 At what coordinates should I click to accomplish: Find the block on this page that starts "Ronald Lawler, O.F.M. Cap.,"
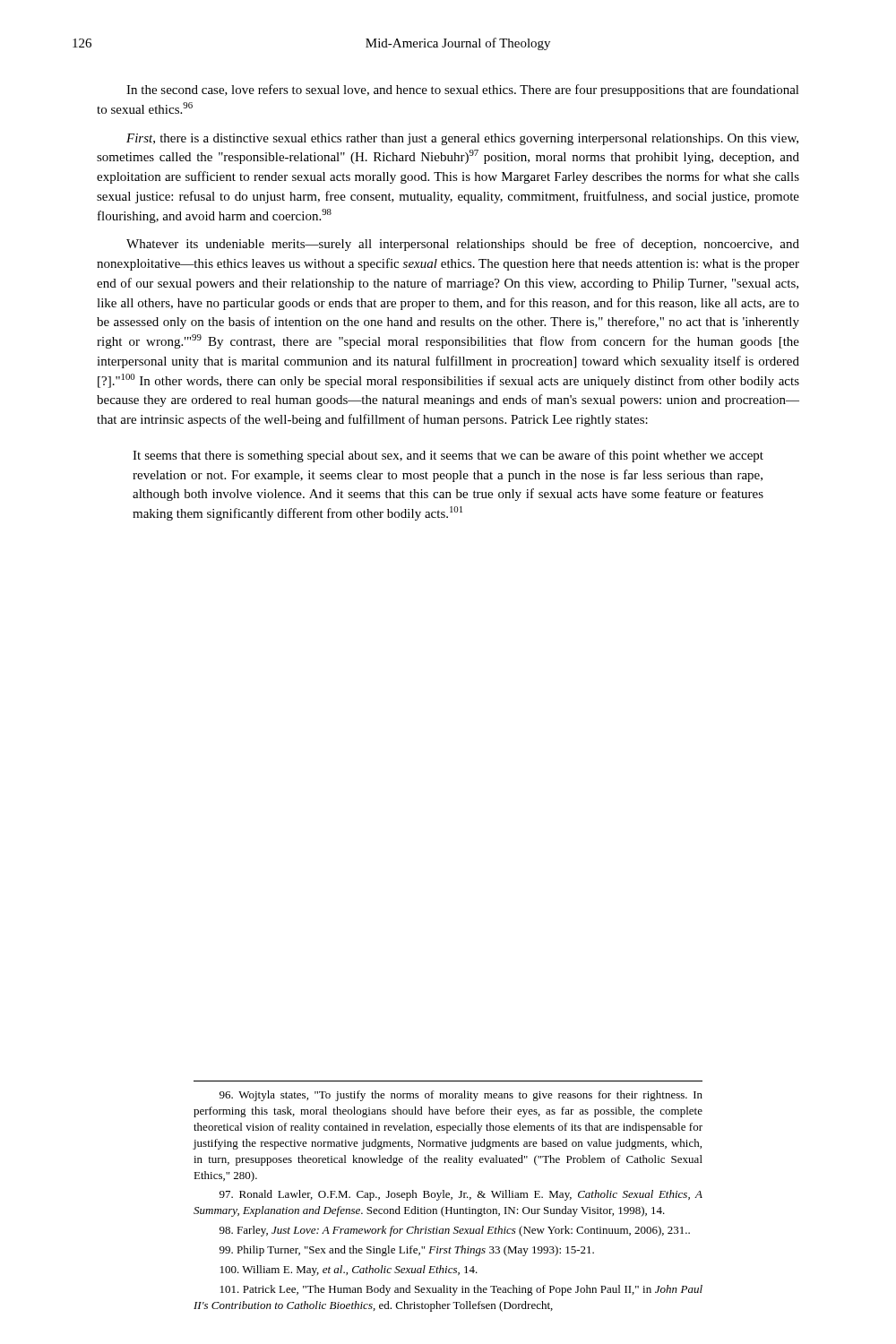coord(448,1203)
